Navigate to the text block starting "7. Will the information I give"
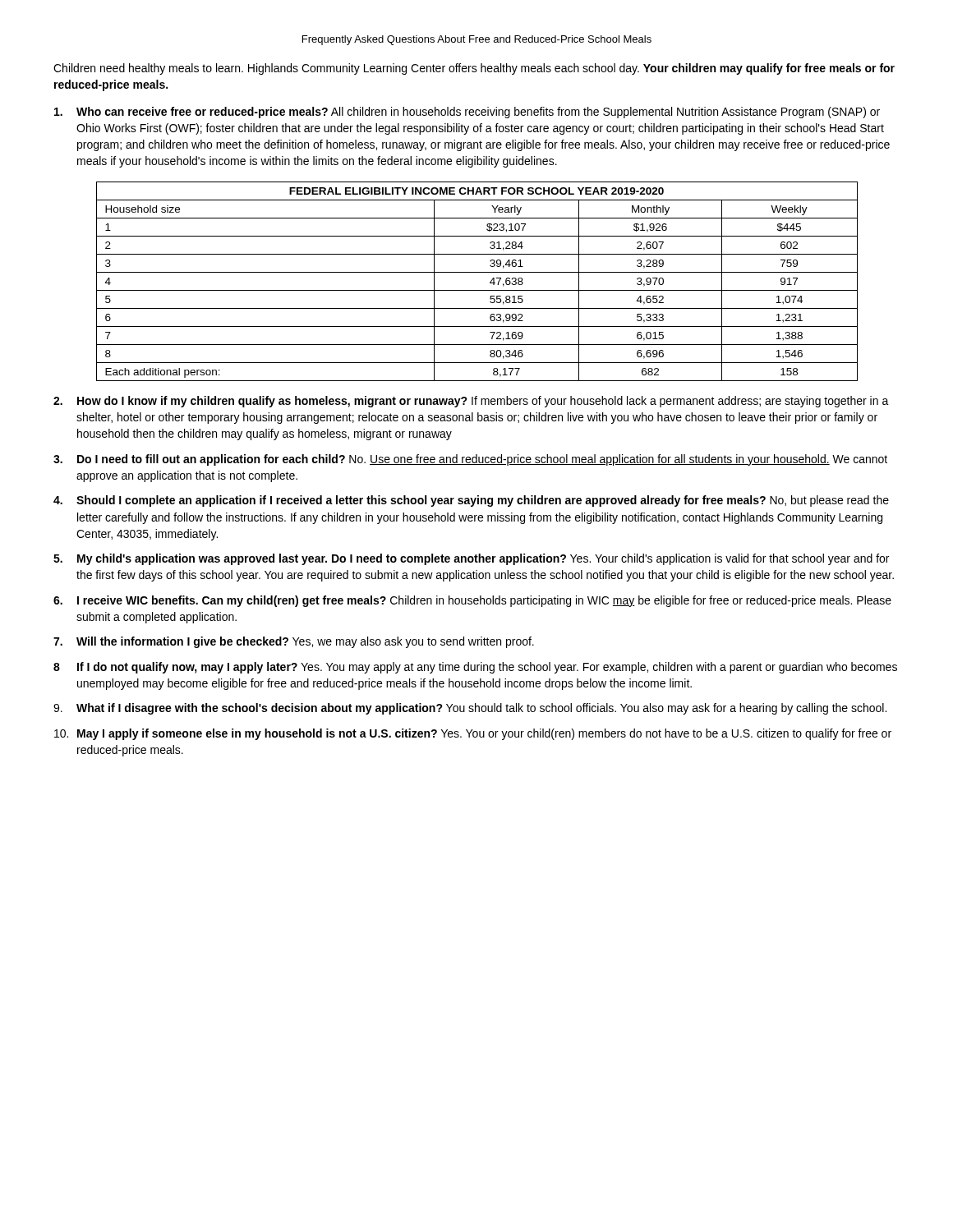 click(476, 642)
